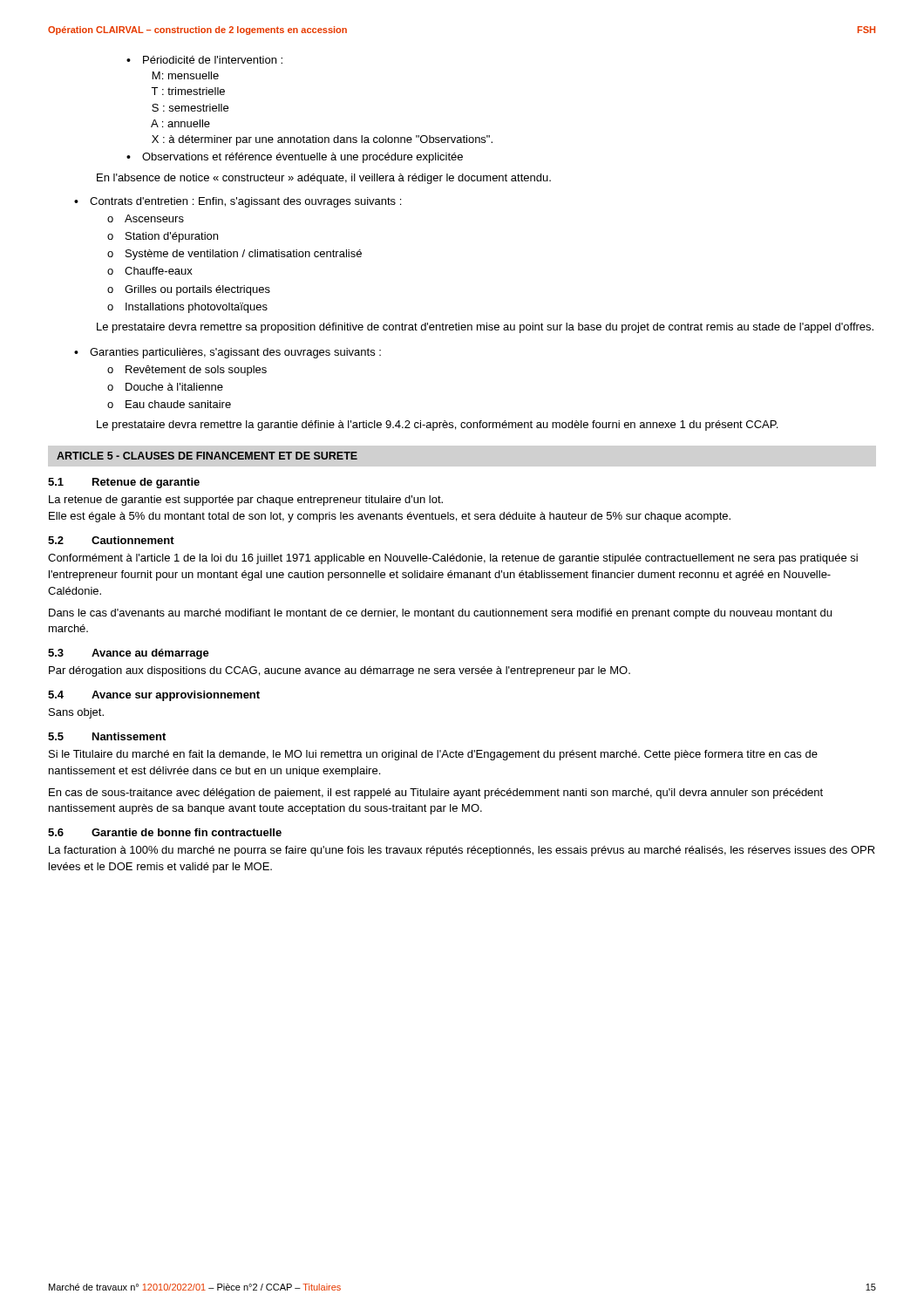Click on the text starting "5.6Garantie de bonne fin contractuelle"

(165, 833)
